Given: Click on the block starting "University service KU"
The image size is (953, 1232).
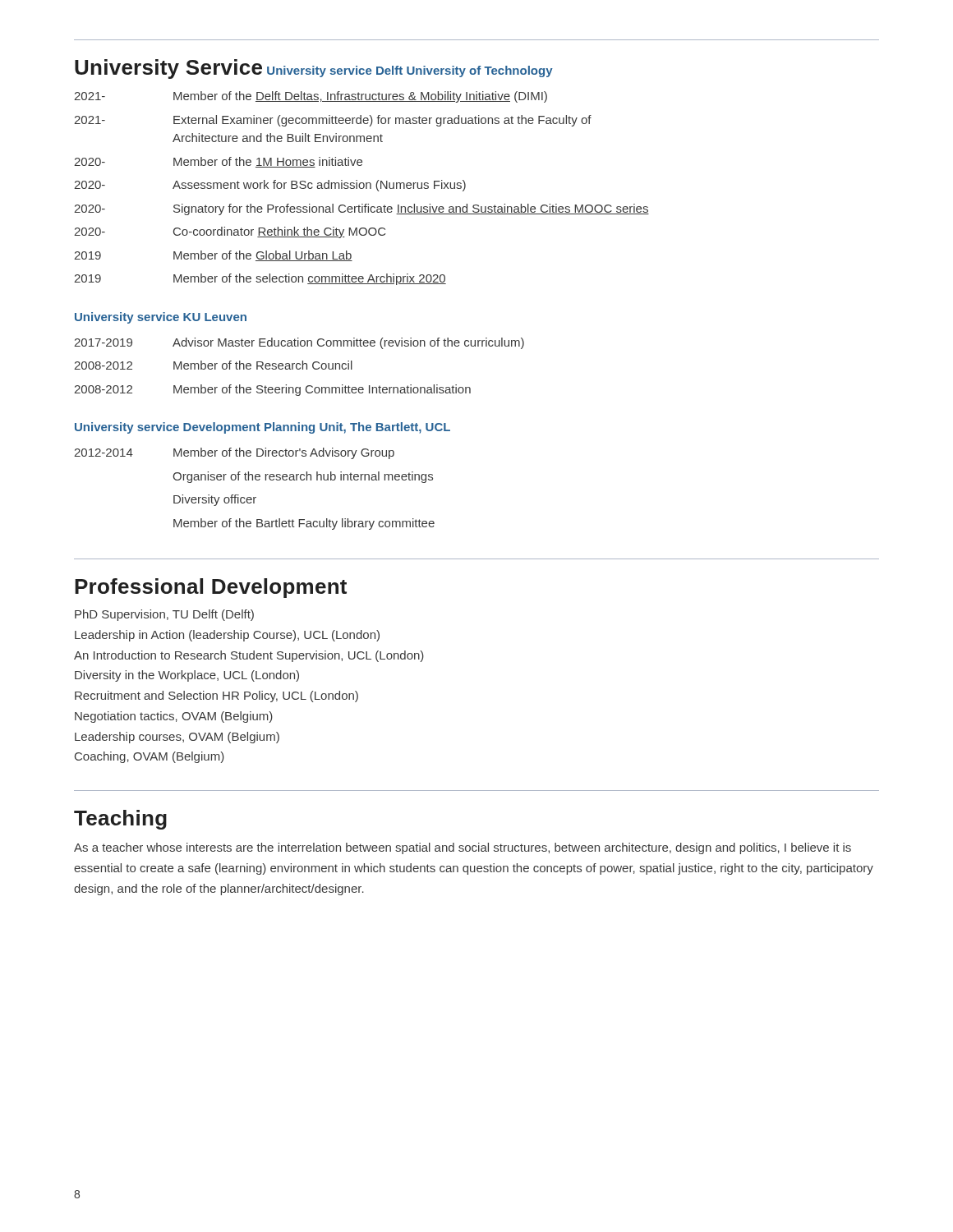Looking at the screenshot, I should (161, 316).
